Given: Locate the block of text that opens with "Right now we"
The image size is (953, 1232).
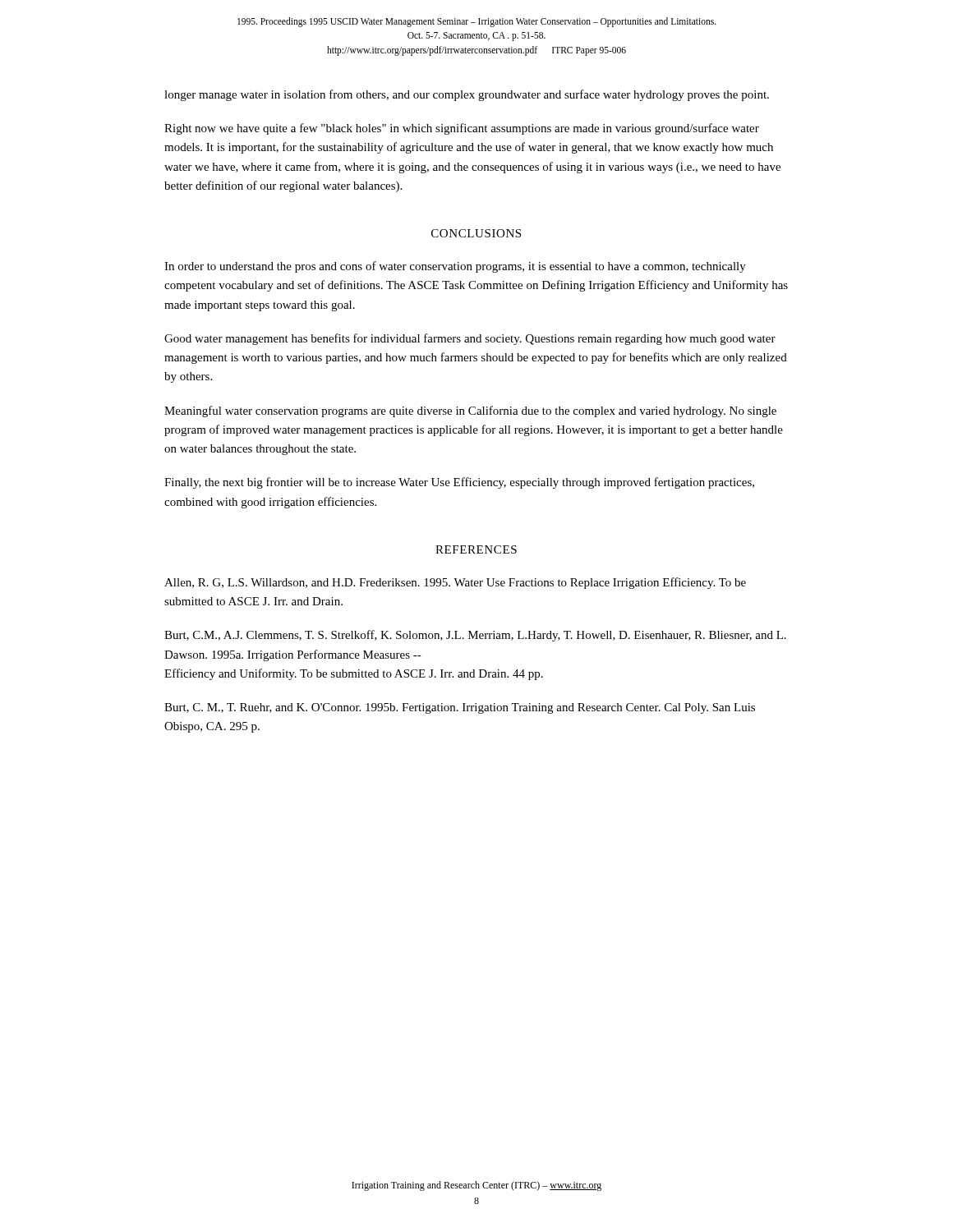Looking at the screenshot, I should pyautogui.click(x=473, y=157).
